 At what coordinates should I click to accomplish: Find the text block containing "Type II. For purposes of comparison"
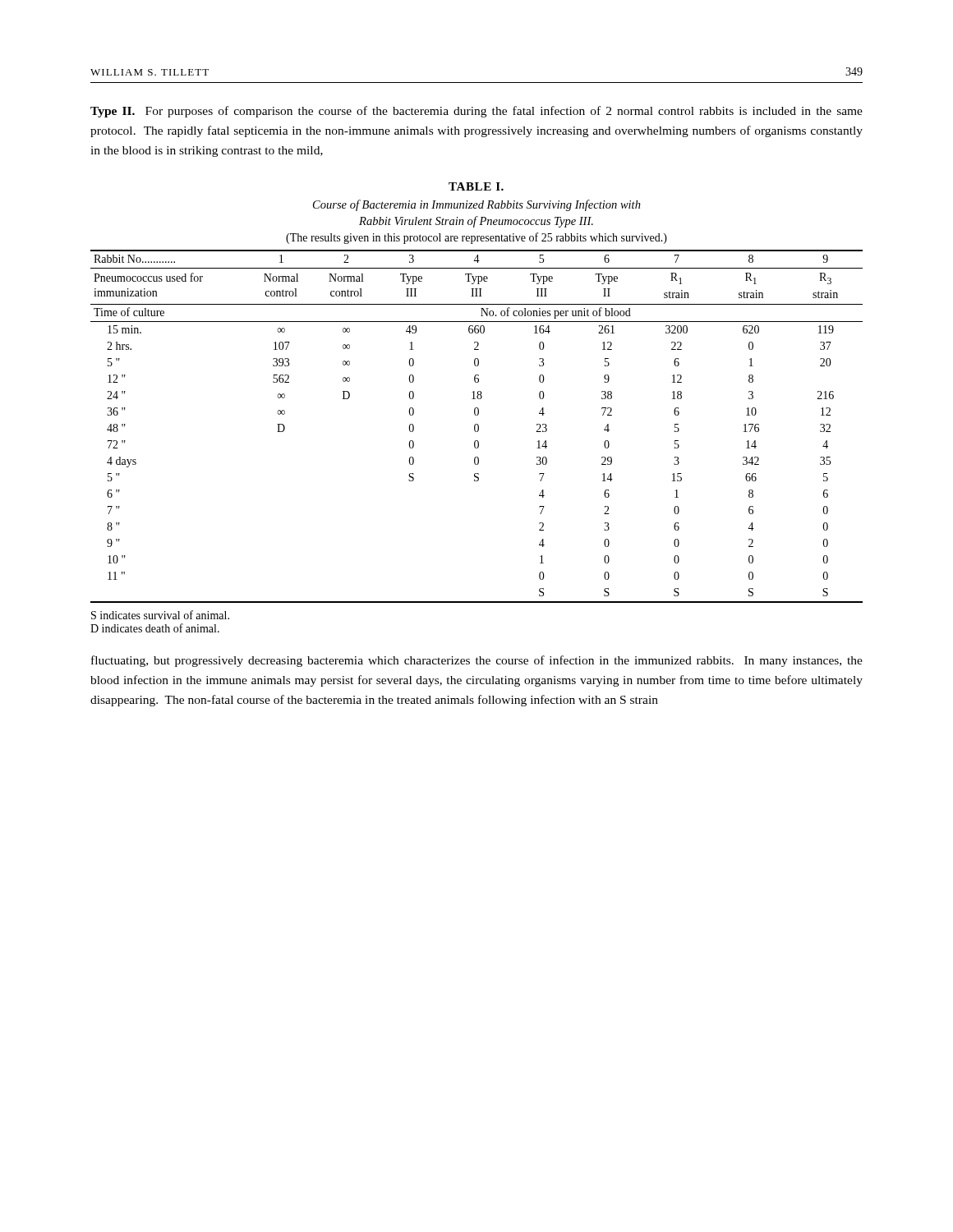point(476,130)
